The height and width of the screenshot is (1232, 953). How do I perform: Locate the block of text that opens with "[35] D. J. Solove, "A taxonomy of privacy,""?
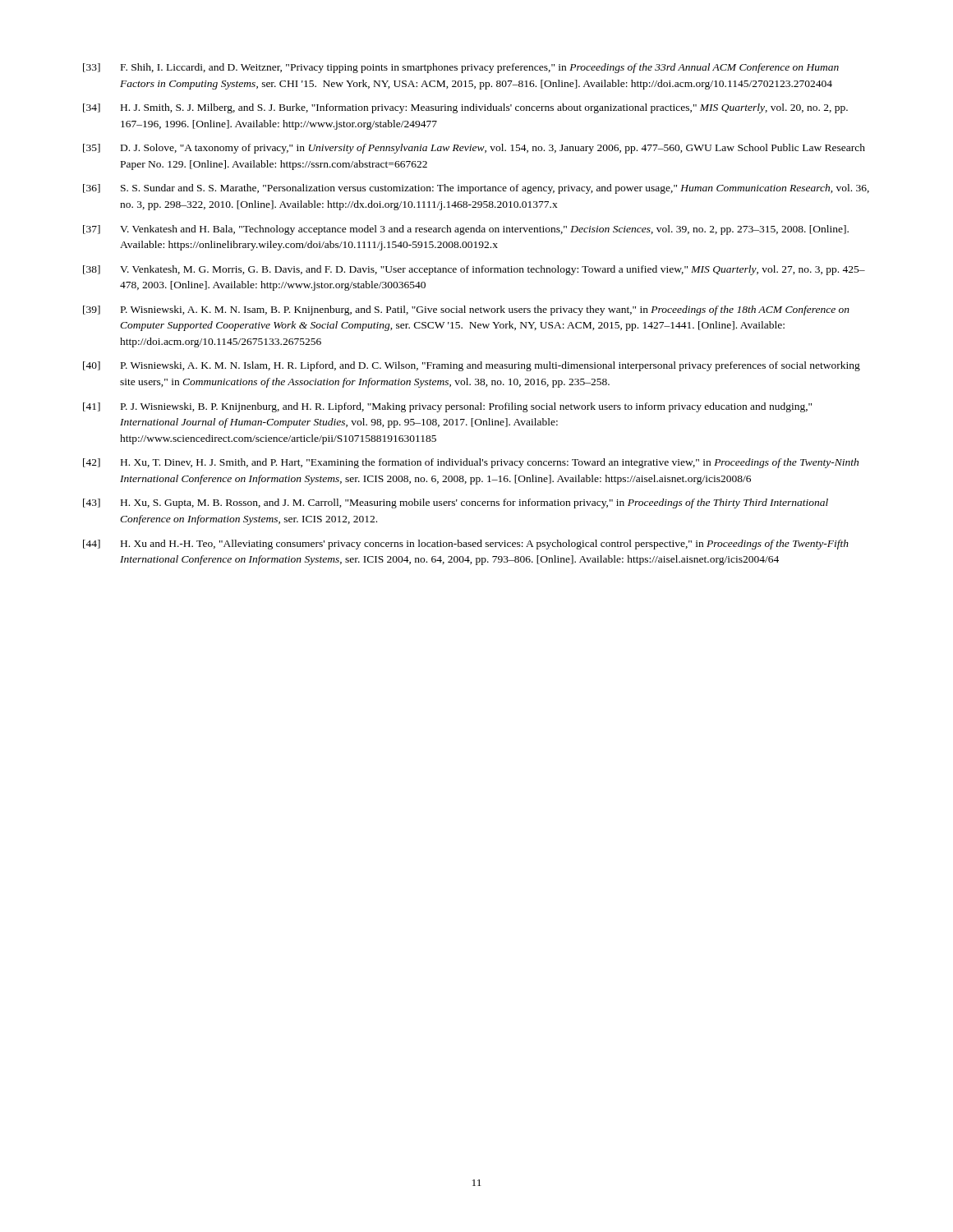476,156
